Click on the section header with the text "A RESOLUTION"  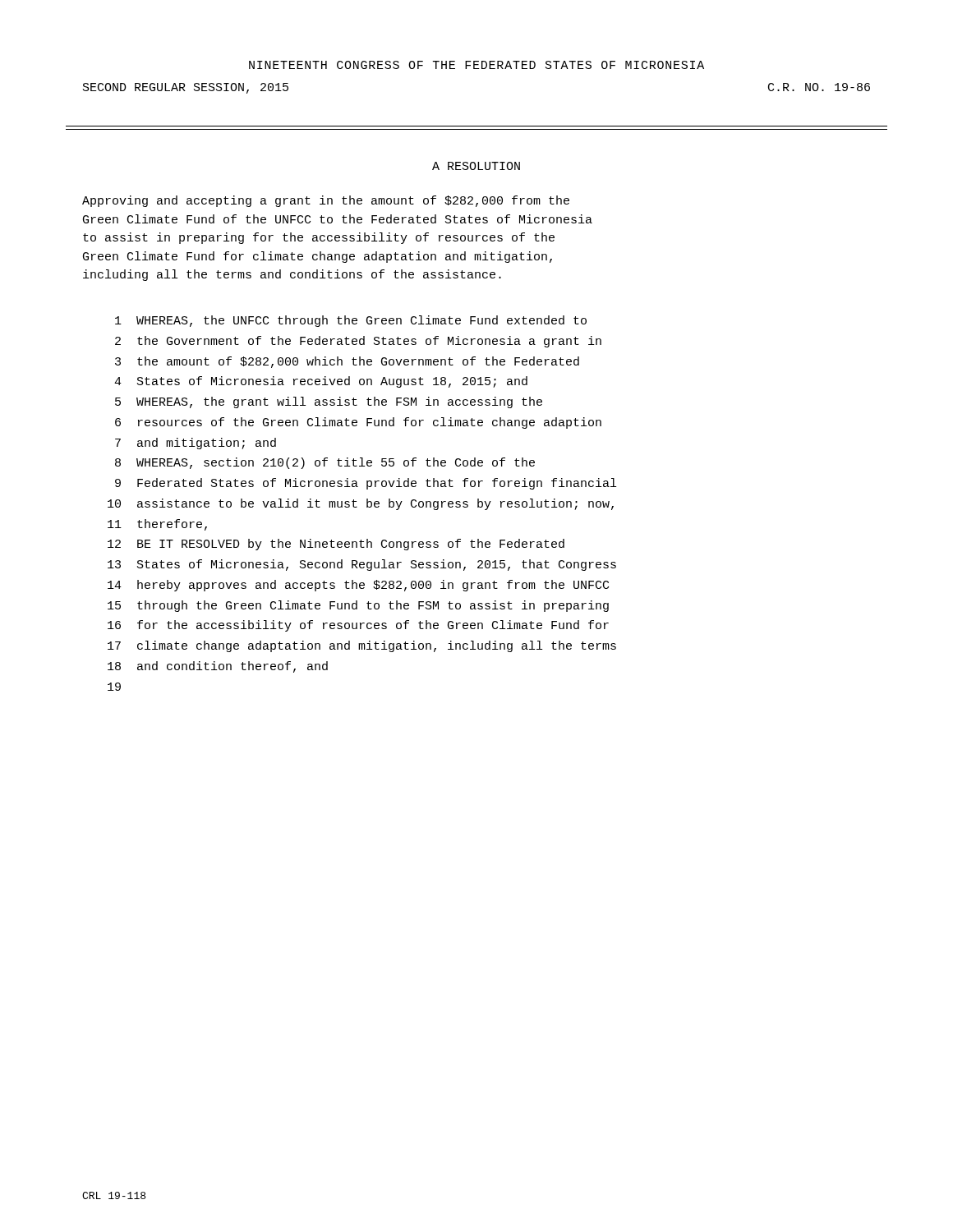pos(476,167)
